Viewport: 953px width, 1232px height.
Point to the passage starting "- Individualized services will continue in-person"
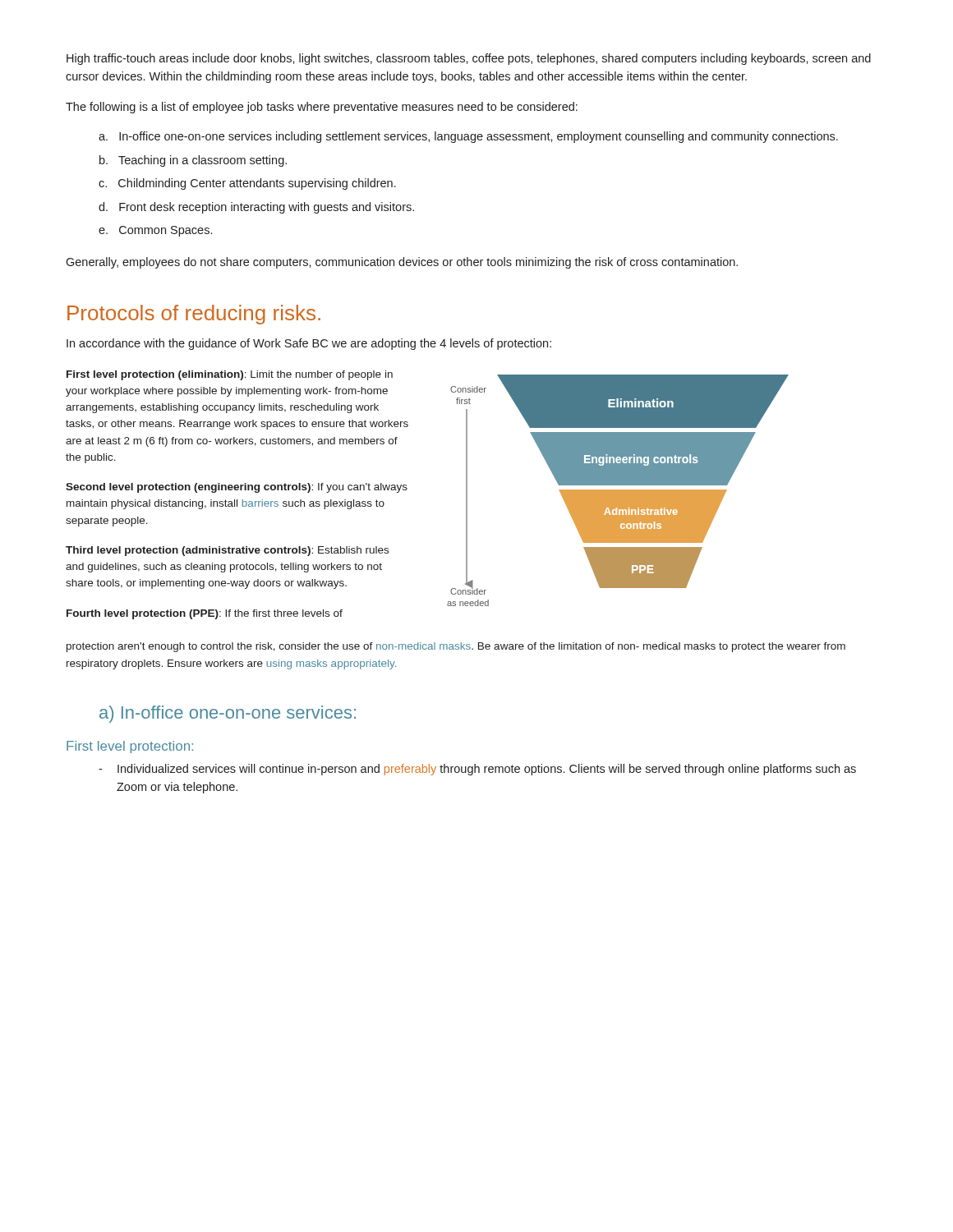(493, 778)
